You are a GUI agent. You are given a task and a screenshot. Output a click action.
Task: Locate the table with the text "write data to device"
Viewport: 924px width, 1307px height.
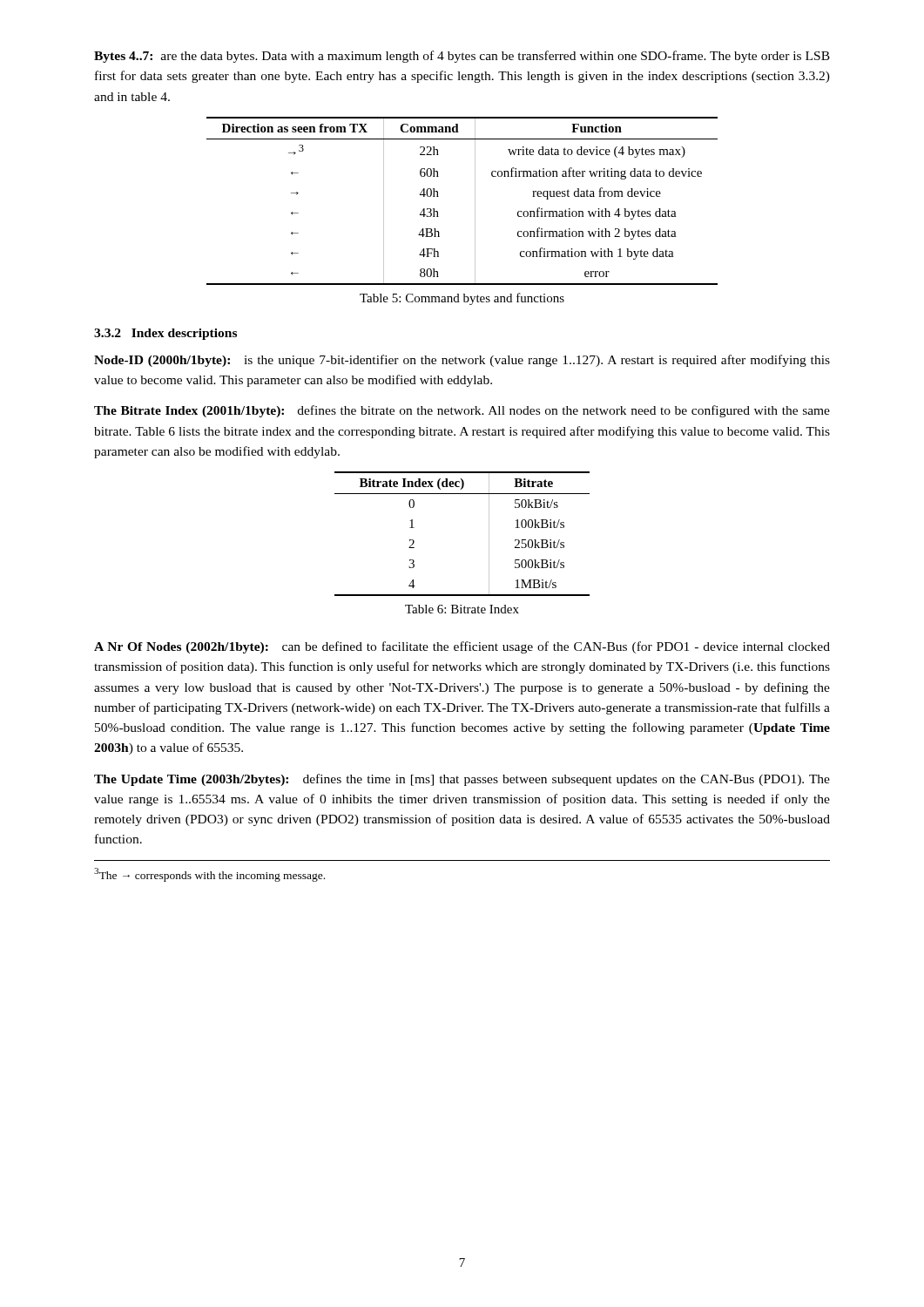(462, 201)
